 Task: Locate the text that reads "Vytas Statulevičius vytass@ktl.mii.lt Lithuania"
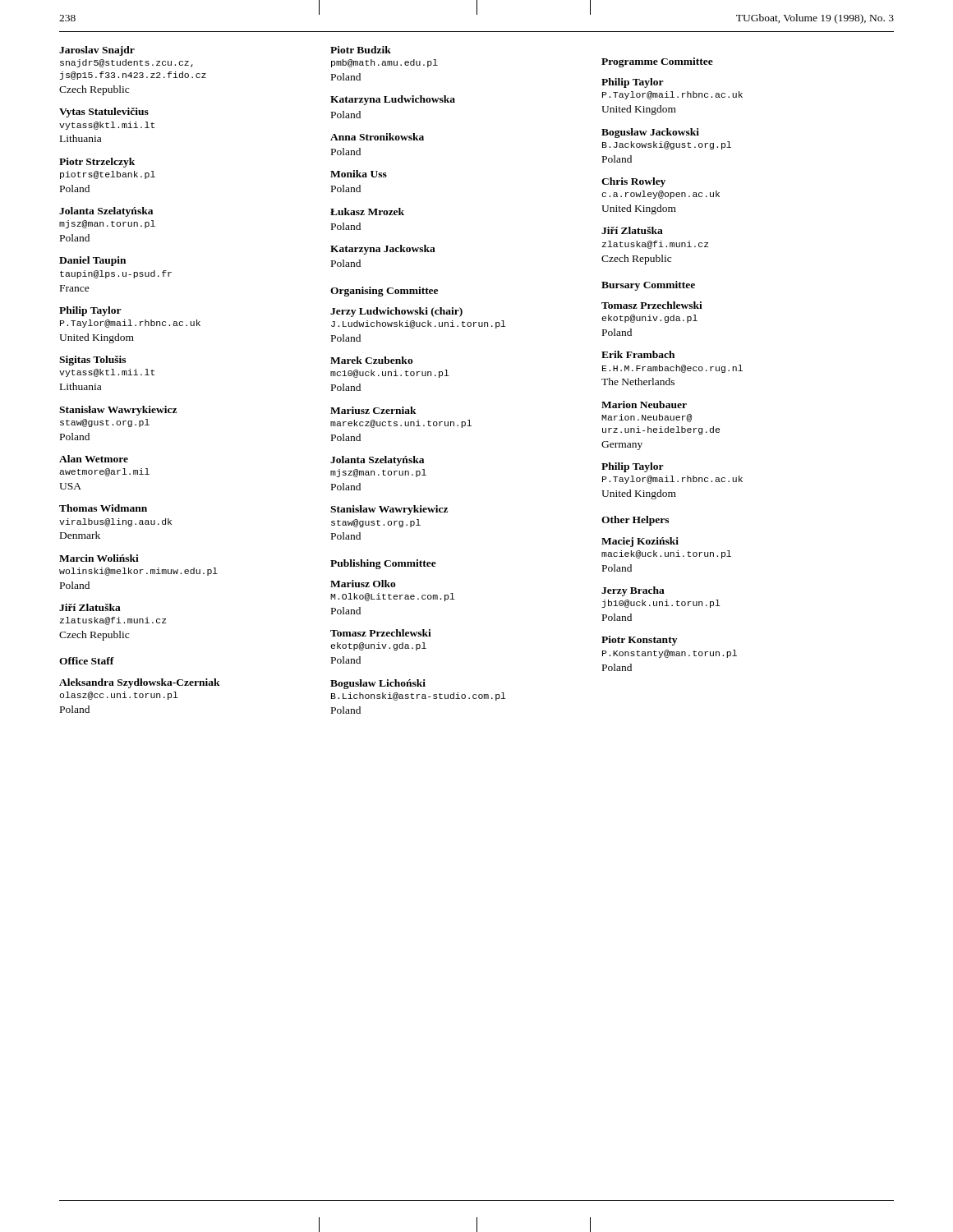(104, 113)
